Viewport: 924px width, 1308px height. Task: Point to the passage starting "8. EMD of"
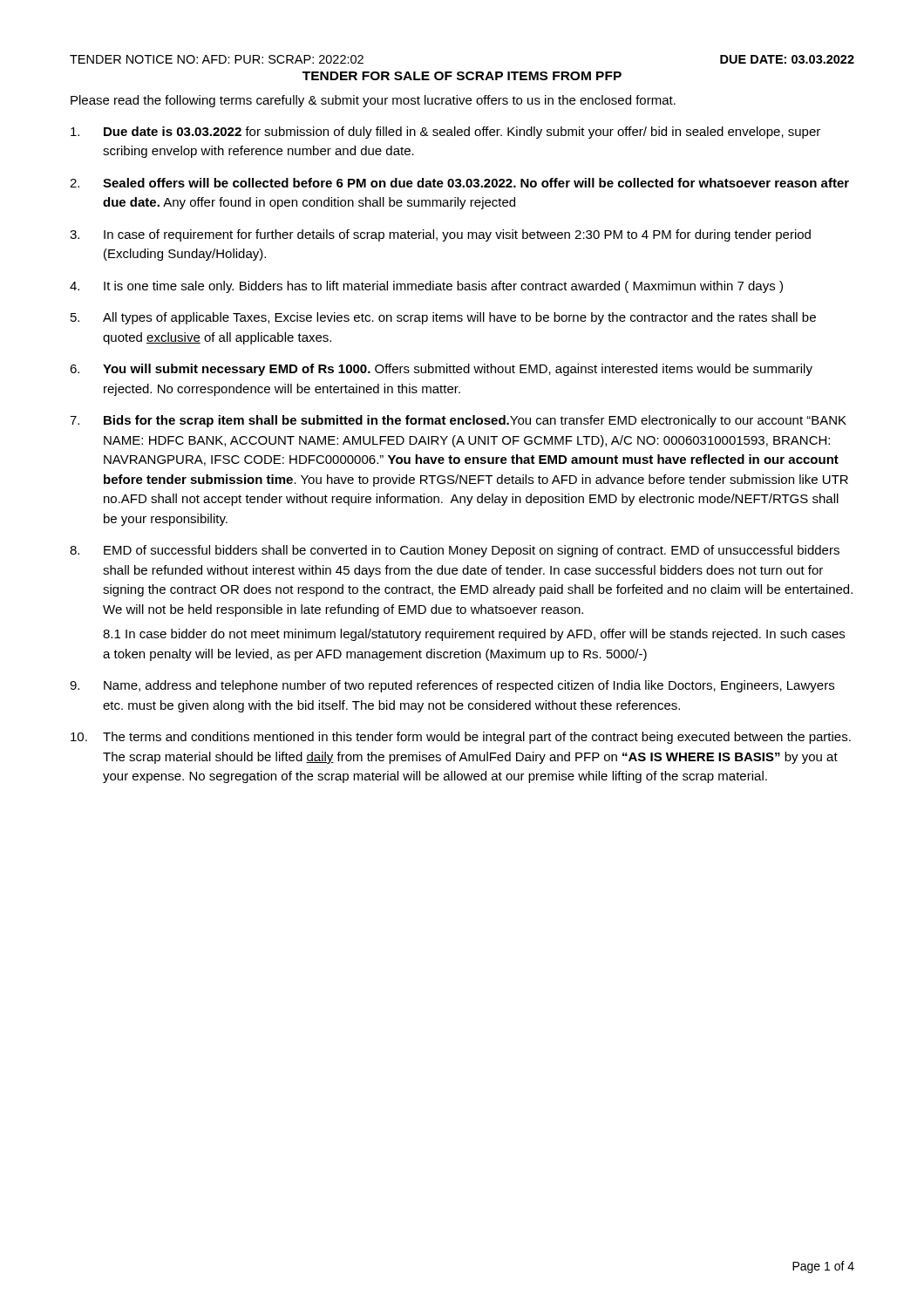click(462, 602)
